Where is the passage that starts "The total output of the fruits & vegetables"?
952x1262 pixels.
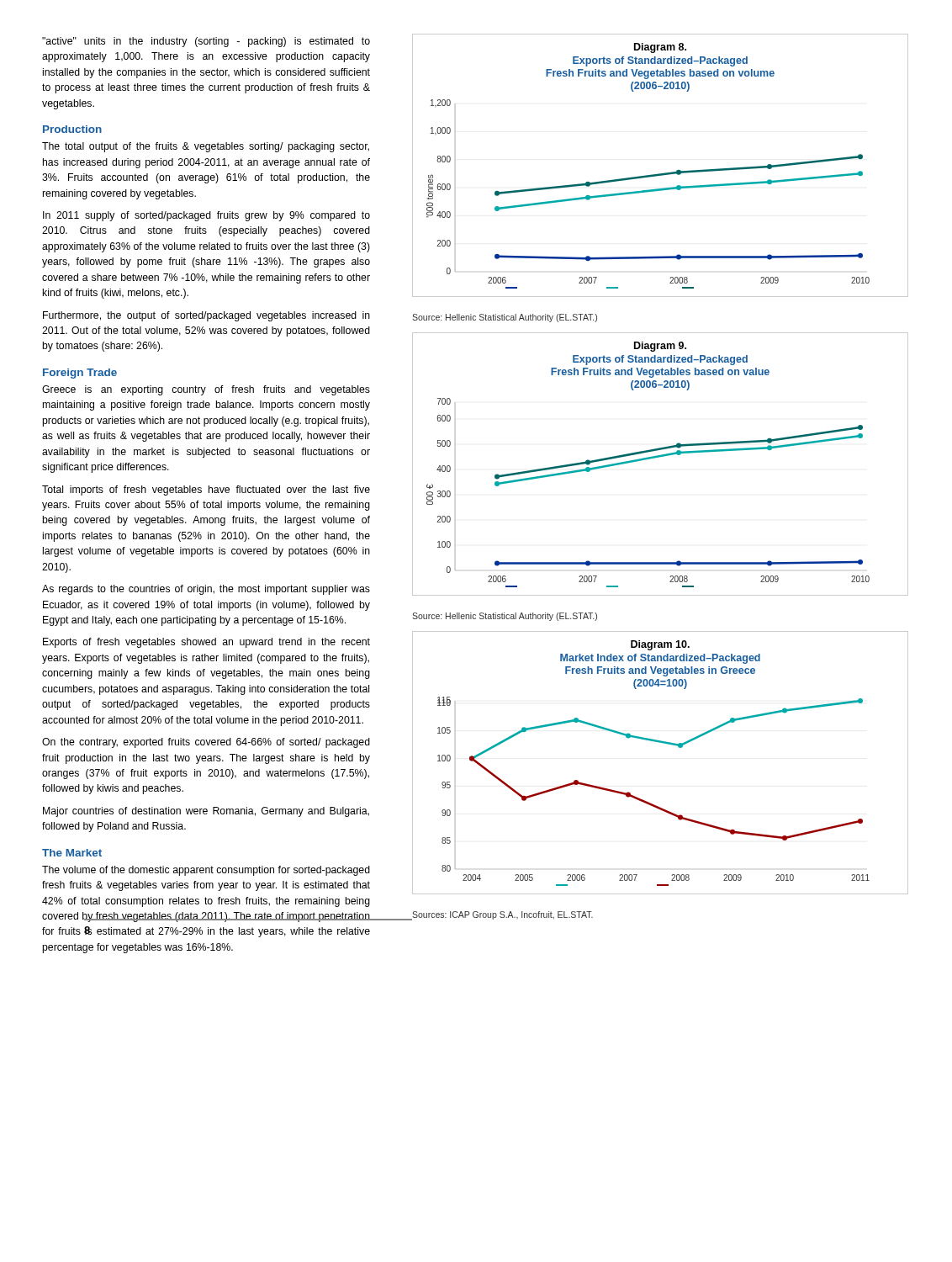click(x=206, y=247)
